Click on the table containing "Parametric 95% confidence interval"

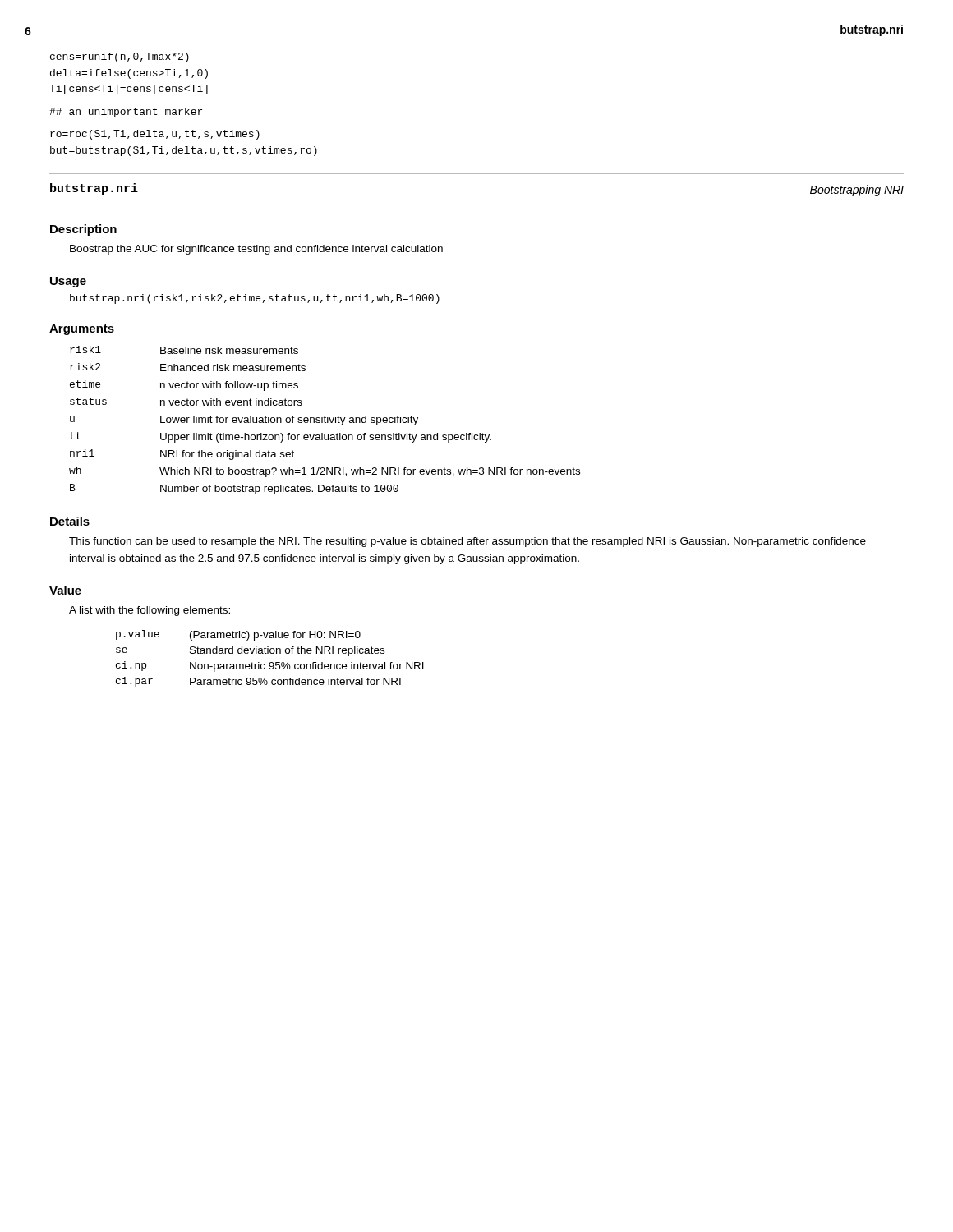pos(476,658)
